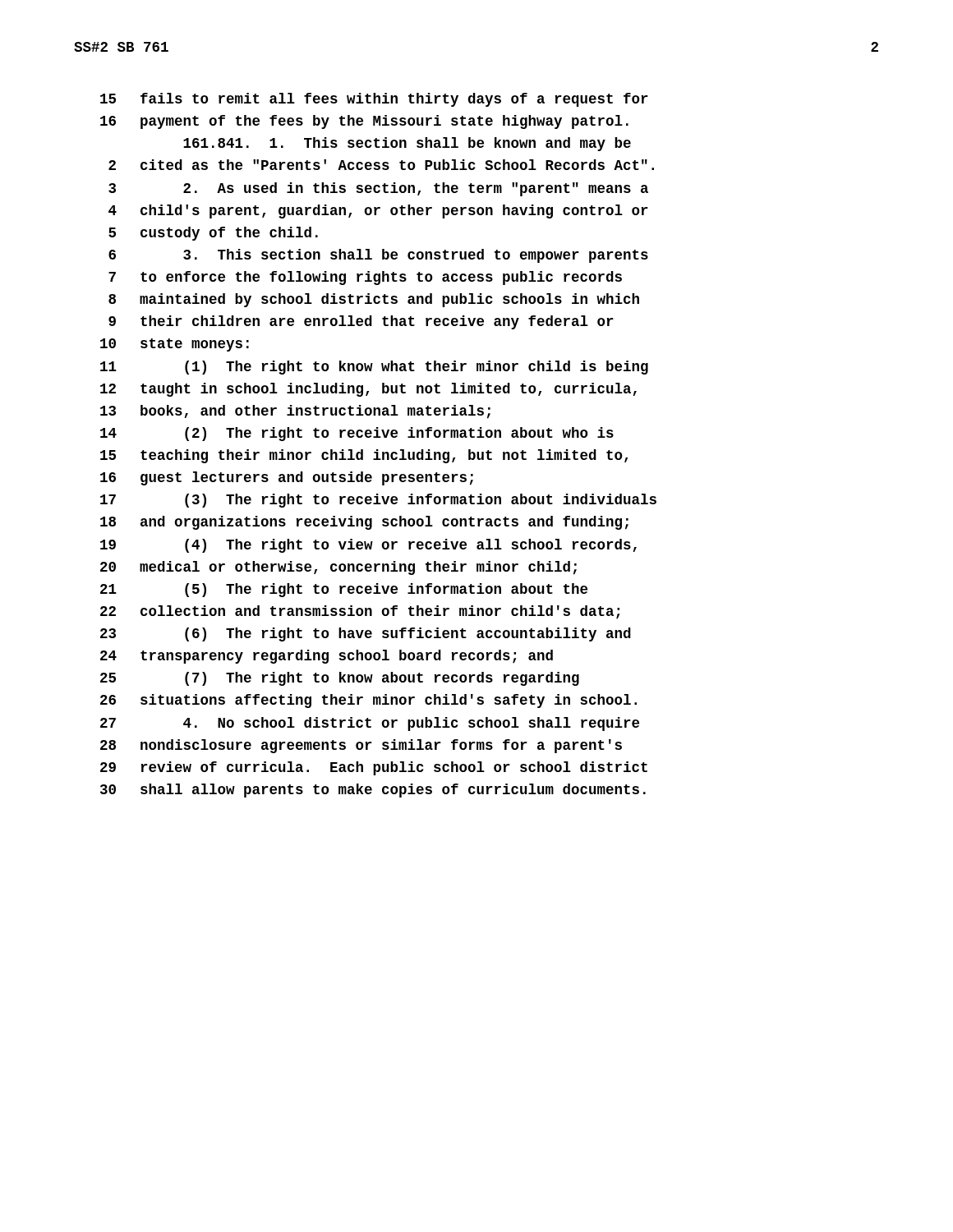Screen dimensions: 1232x953
Task: Click on the text block starting "27 4. No school district or public"
Action: tap(476, 757)
